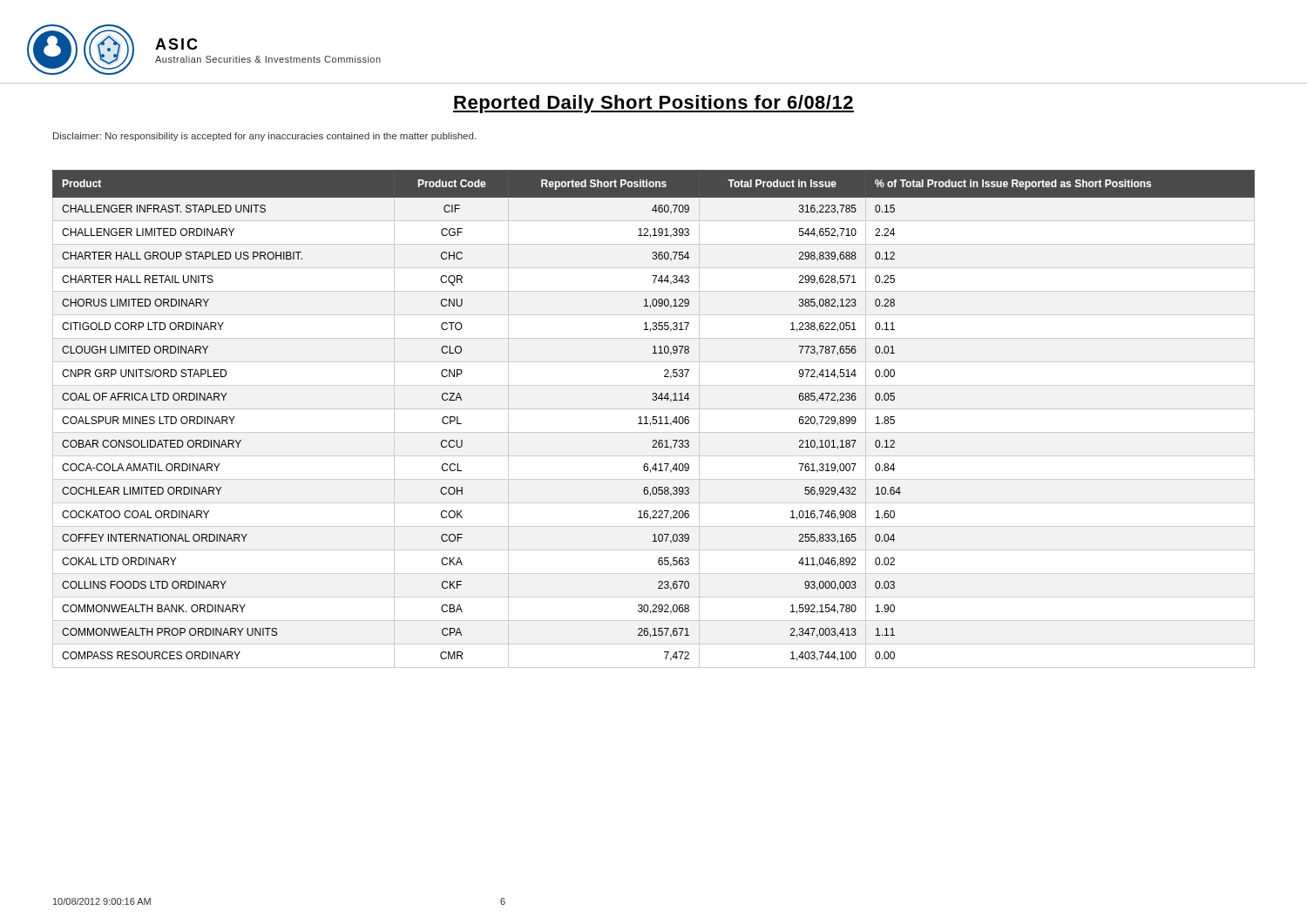Locate the title that says "Reported Daily Short"
Image resolution: width=1307 pixels, height=924 pixels.
pyautogui.click(x=654, y=102)
